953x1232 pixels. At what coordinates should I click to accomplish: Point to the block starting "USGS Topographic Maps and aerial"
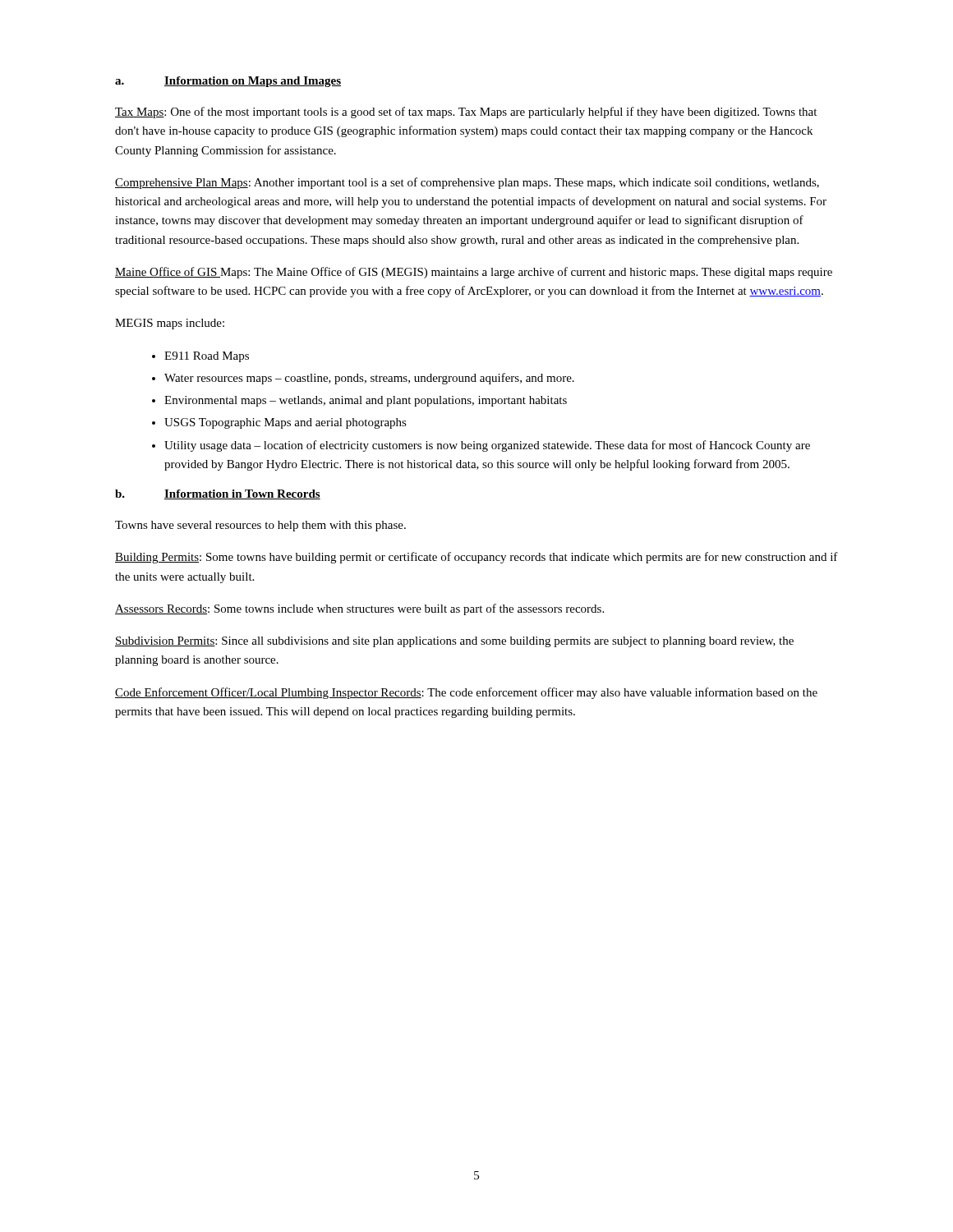pyautogui.click(x=285, y=422)
